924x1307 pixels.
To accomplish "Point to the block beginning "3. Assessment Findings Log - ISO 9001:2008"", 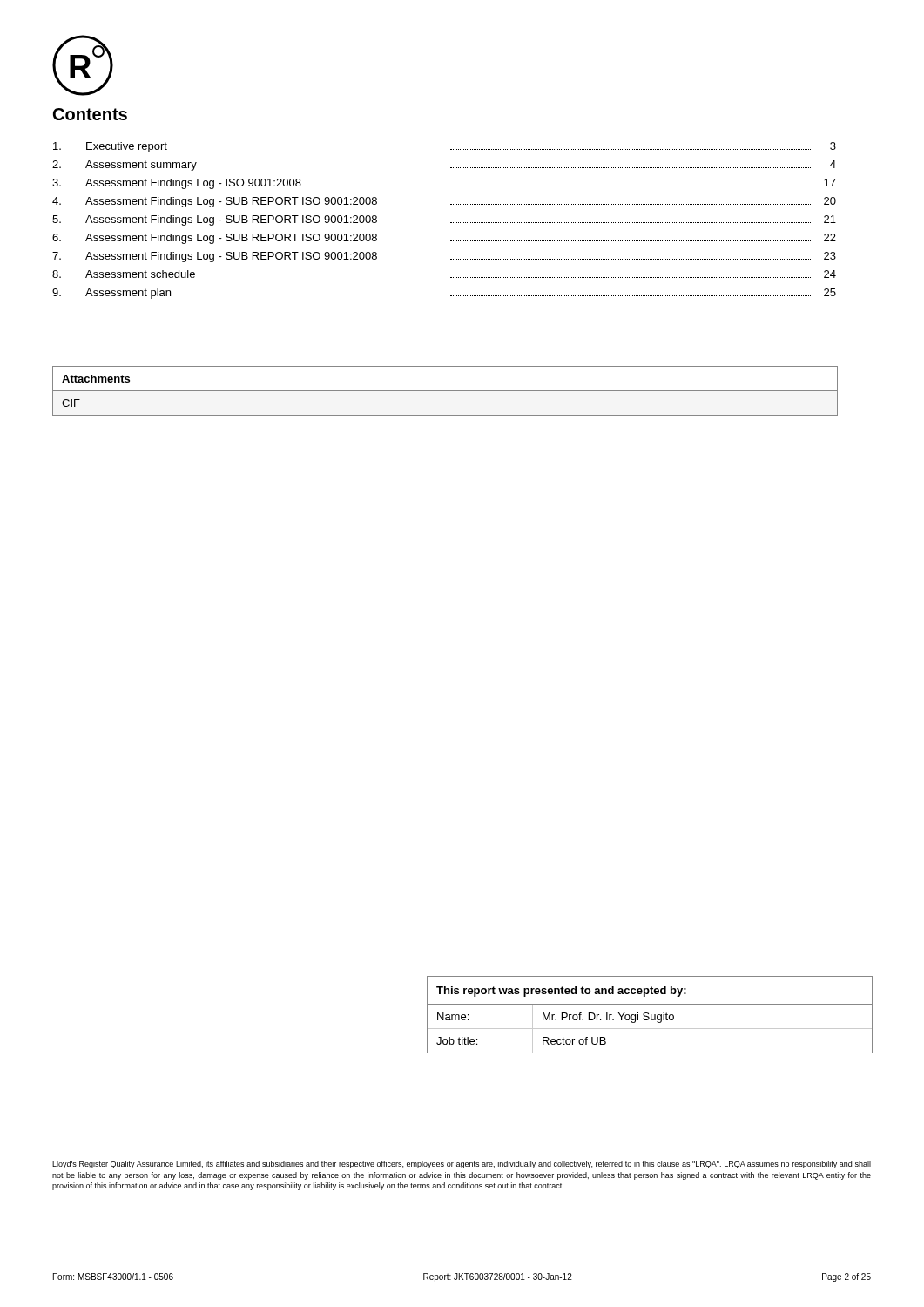I will 444,183.
